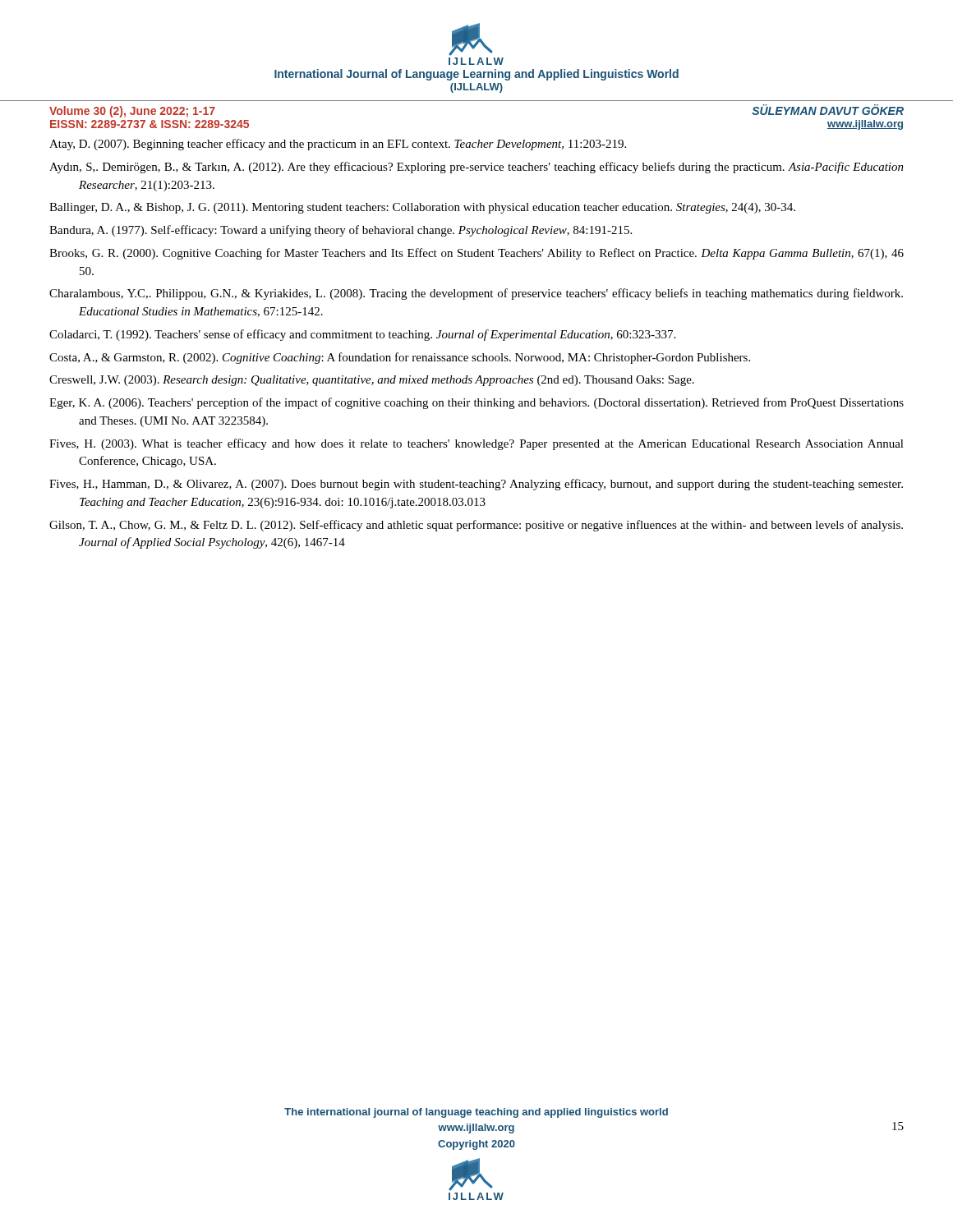953x1232 pixels.
Task: Point to the region starting "Aydın, S,. Demirögen, B., &"
Action: pos(476,175)
